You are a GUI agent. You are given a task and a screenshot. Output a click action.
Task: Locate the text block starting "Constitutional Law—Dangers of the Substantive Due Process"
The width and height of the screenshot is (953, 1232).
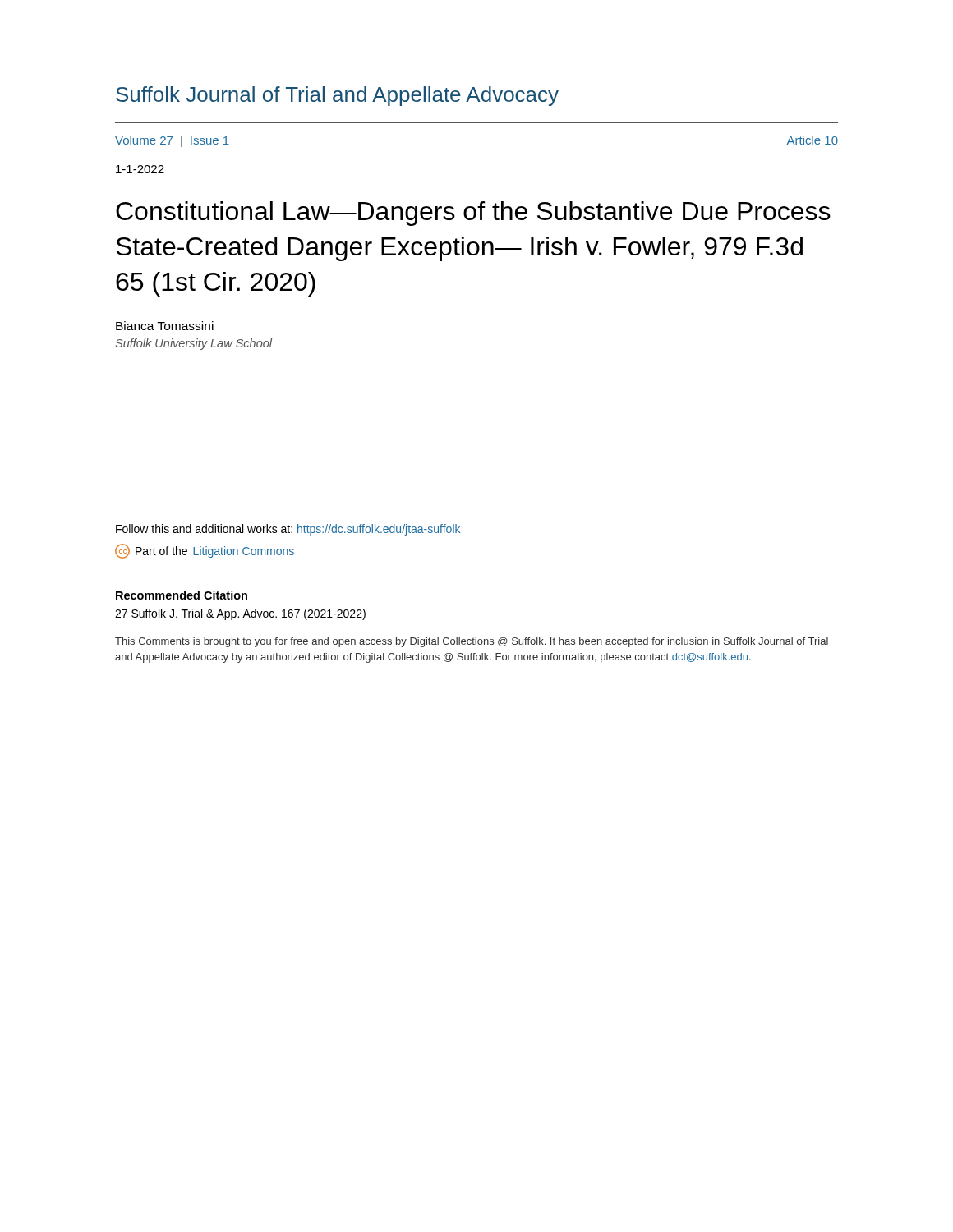tap(473, 247)
